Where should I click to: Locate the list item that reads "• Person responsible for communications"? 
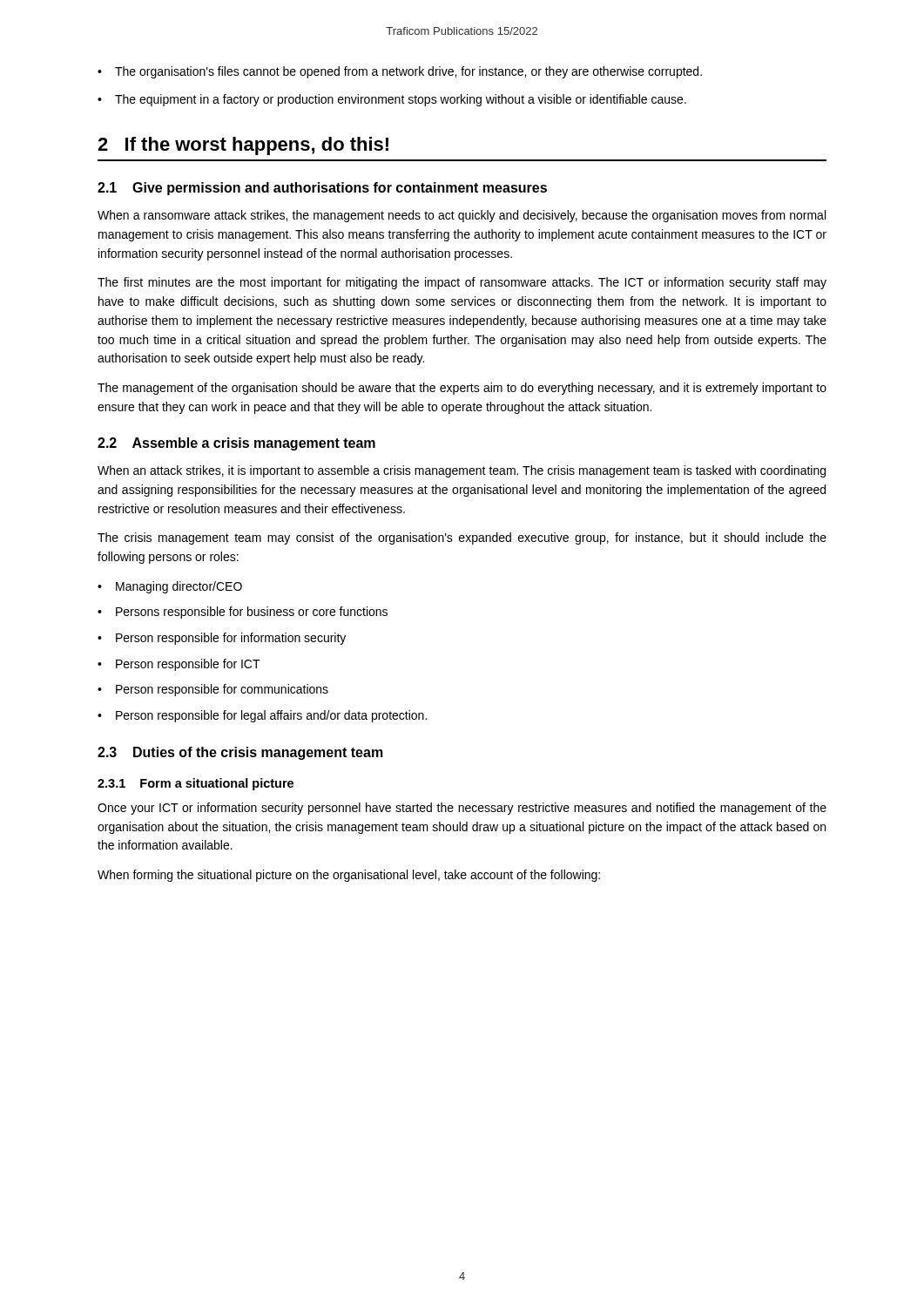(x=213, y=690)
